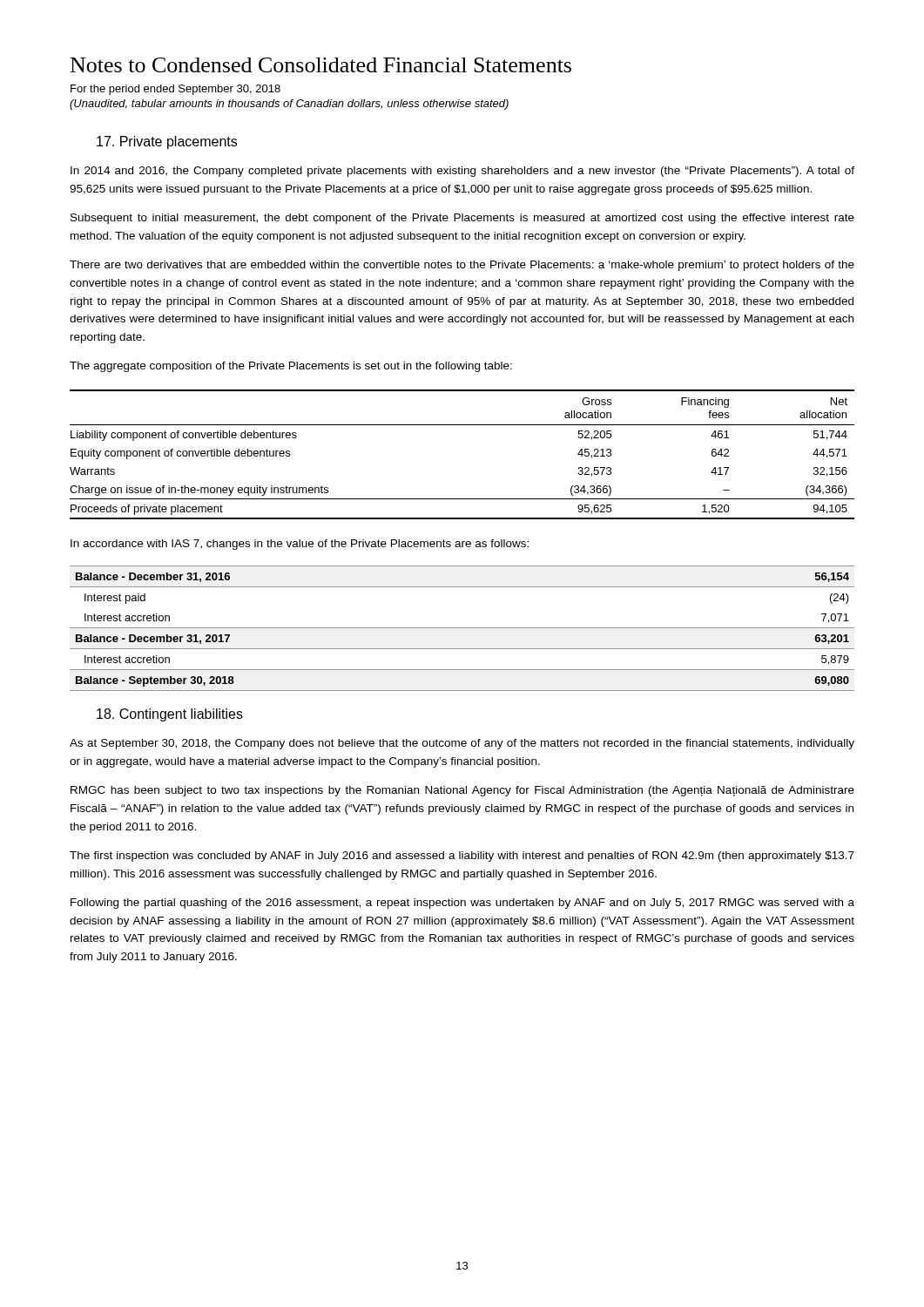Locate the block of text that opens with "As at September"

[x=462, y=753]
